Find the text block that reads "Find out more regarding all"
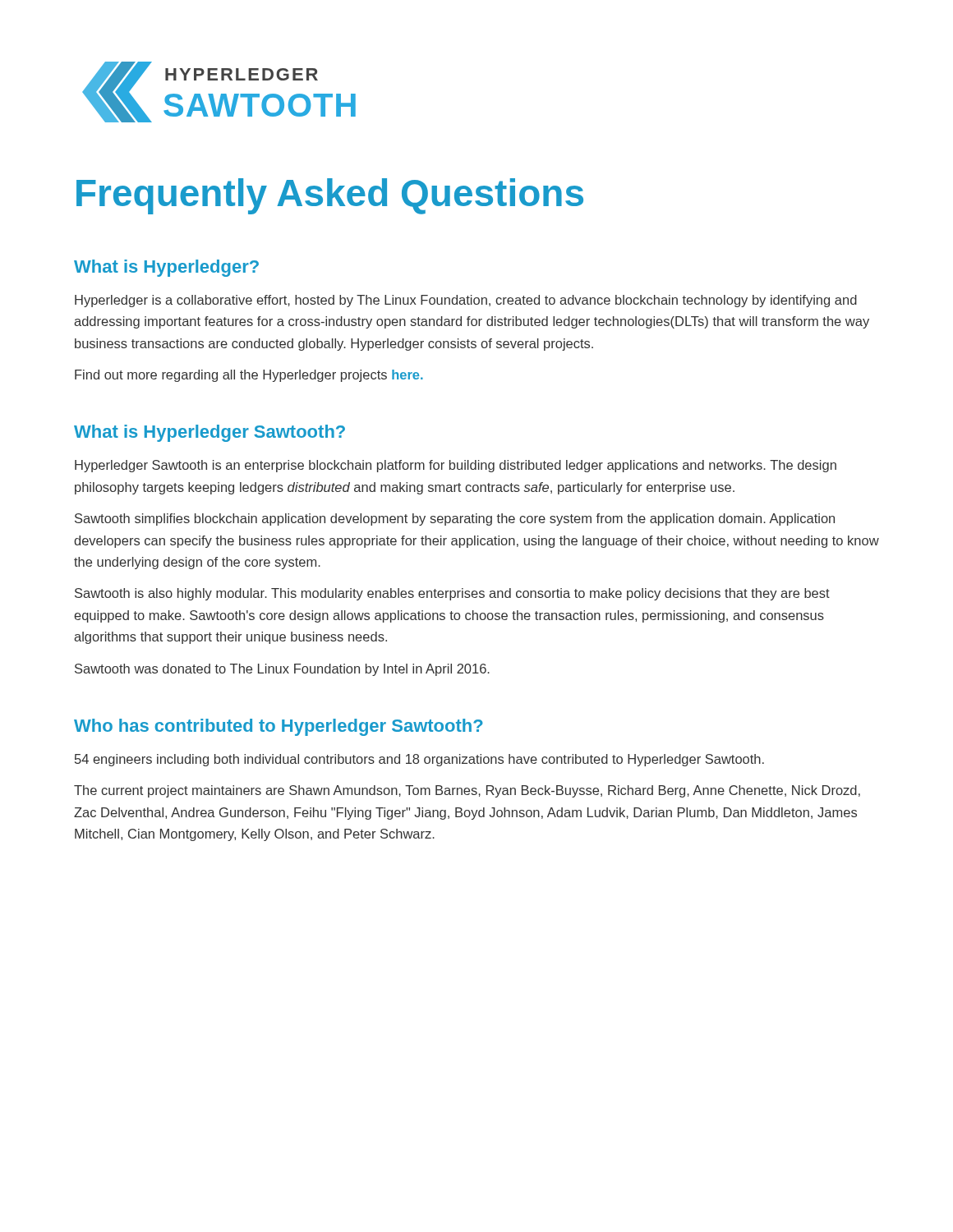The width and height of the screenshot is (953, 1232). (249, 375)
